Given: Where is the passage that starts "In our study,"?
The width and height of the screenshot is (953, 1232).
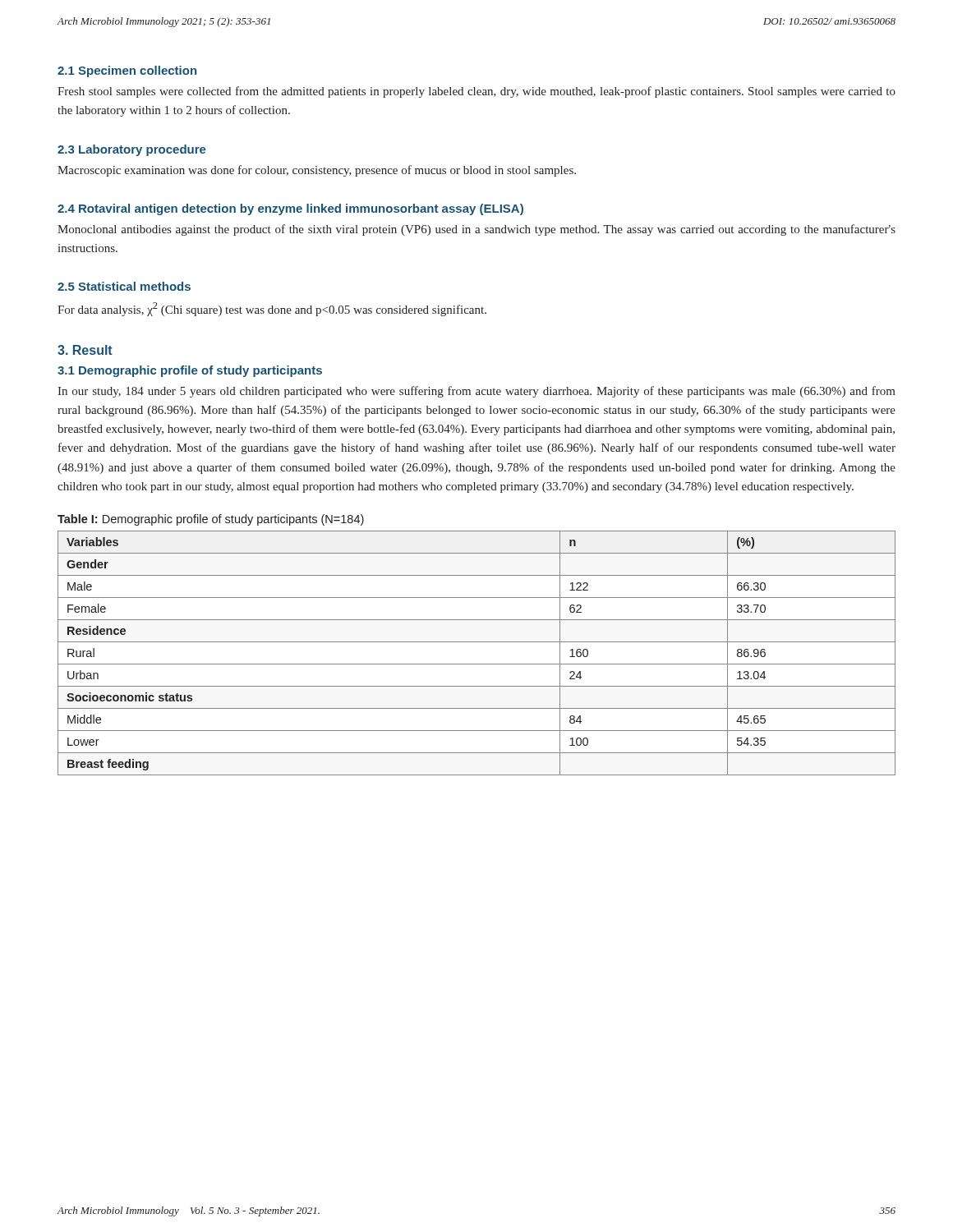Looking at the screenshot, I should 476,438.
